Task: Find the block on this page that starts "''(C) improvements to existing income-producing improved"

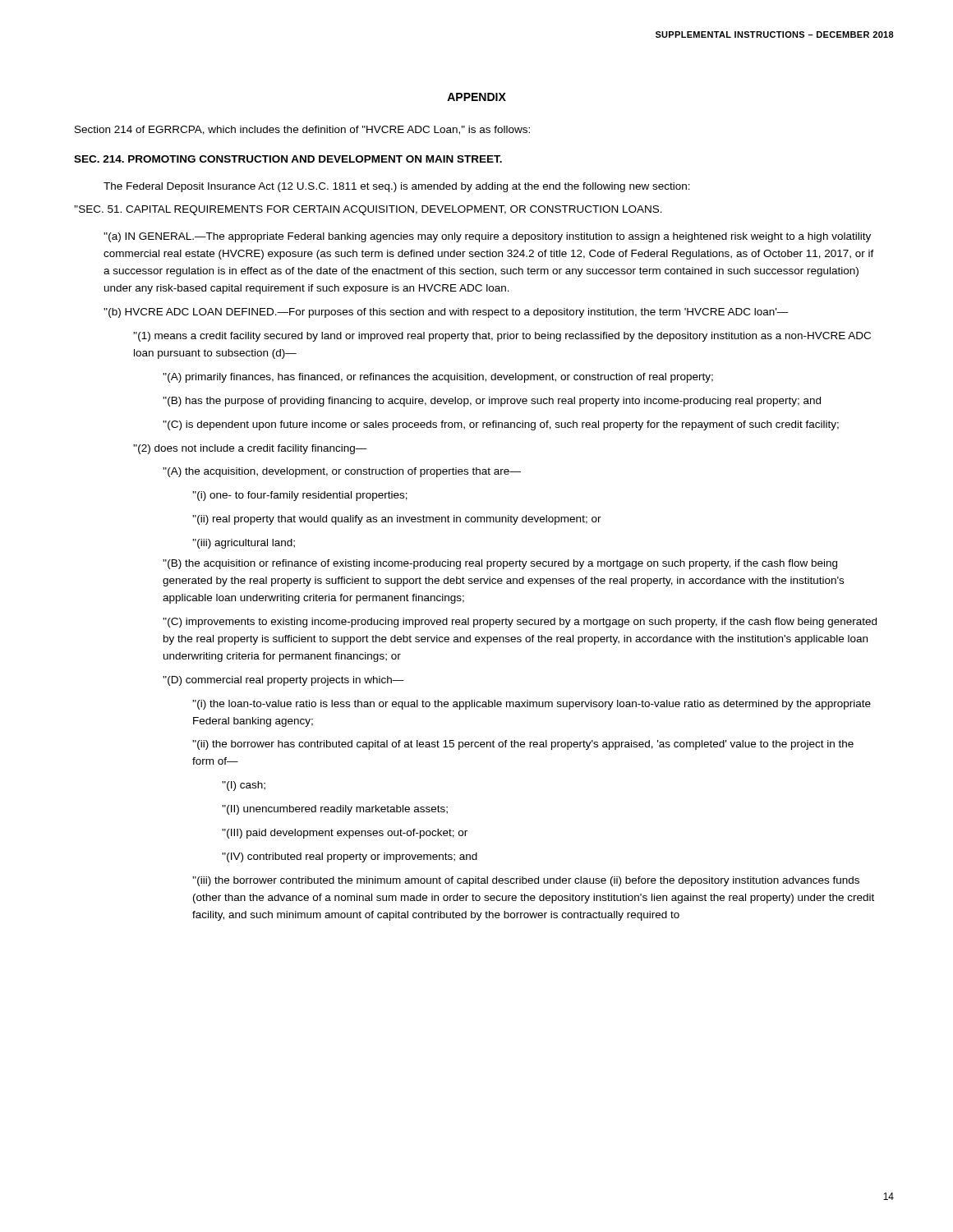Action: pos(520,638)
